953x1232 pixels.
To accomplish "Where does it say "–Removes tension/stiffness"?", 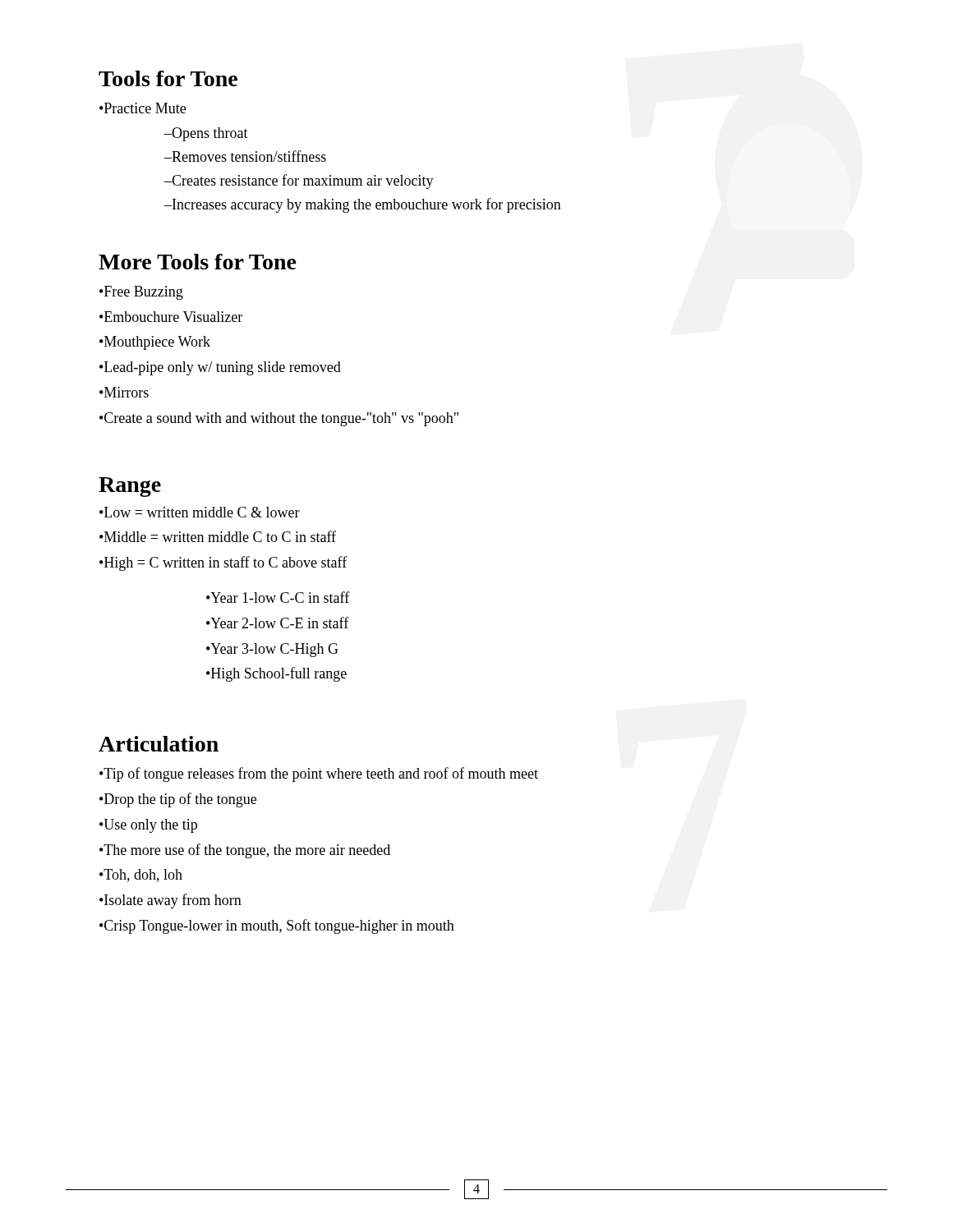I will (x=245, y=157).
